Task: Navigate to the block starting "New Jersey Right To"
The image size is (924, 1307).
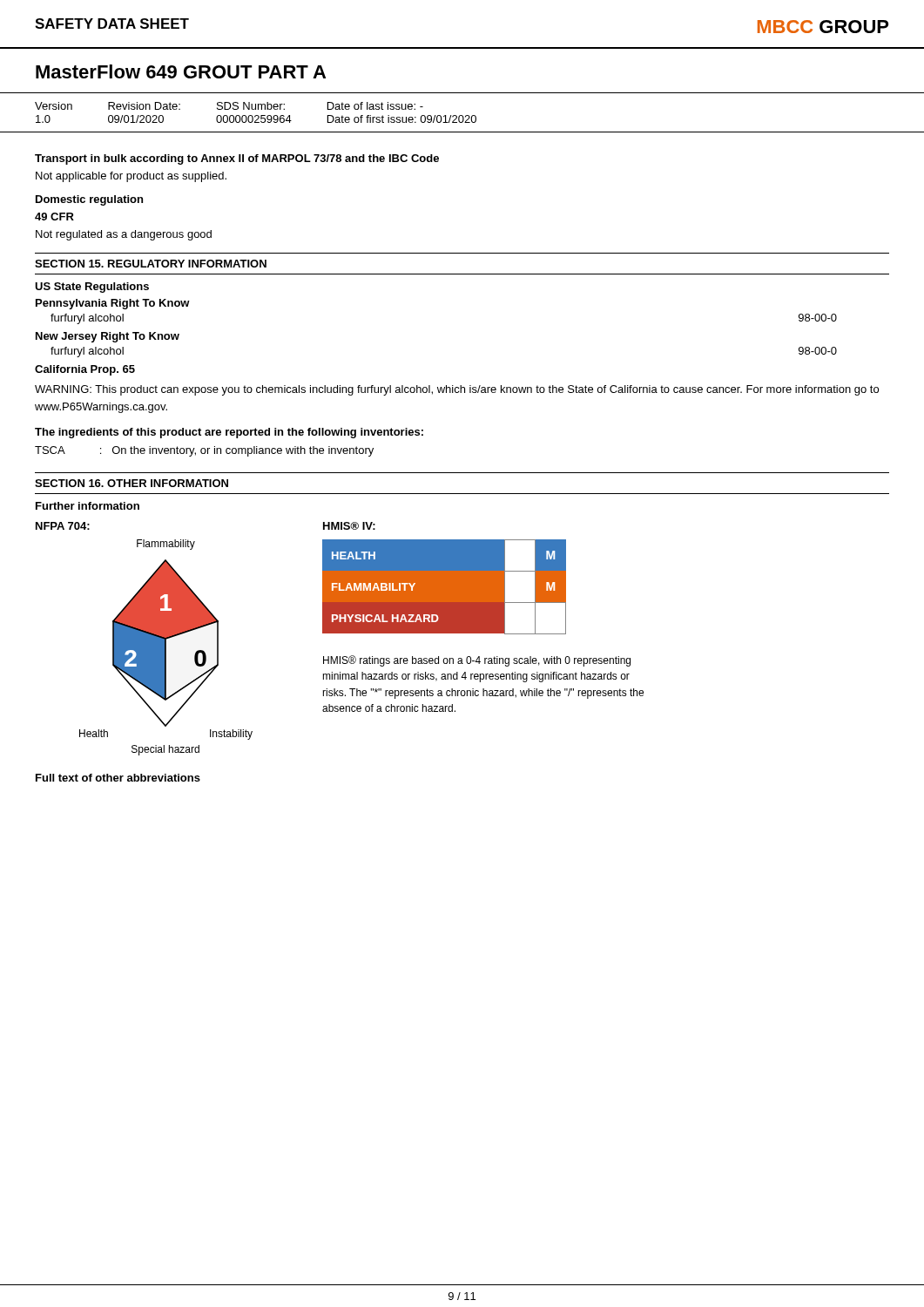Action: point(107,336)
